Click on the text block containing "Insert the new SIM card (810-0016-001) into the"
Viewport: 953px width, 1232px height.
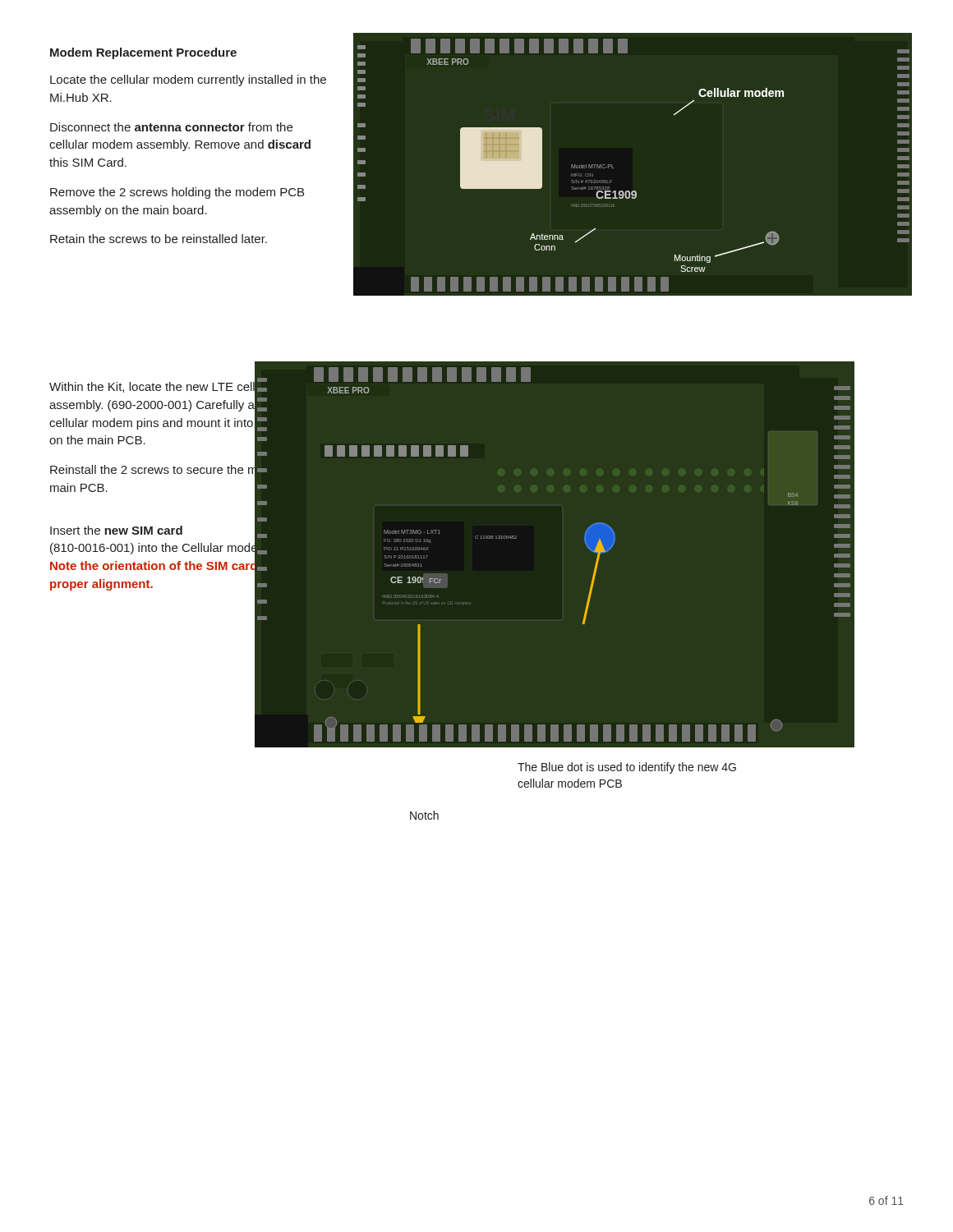[x=189, y=557]
